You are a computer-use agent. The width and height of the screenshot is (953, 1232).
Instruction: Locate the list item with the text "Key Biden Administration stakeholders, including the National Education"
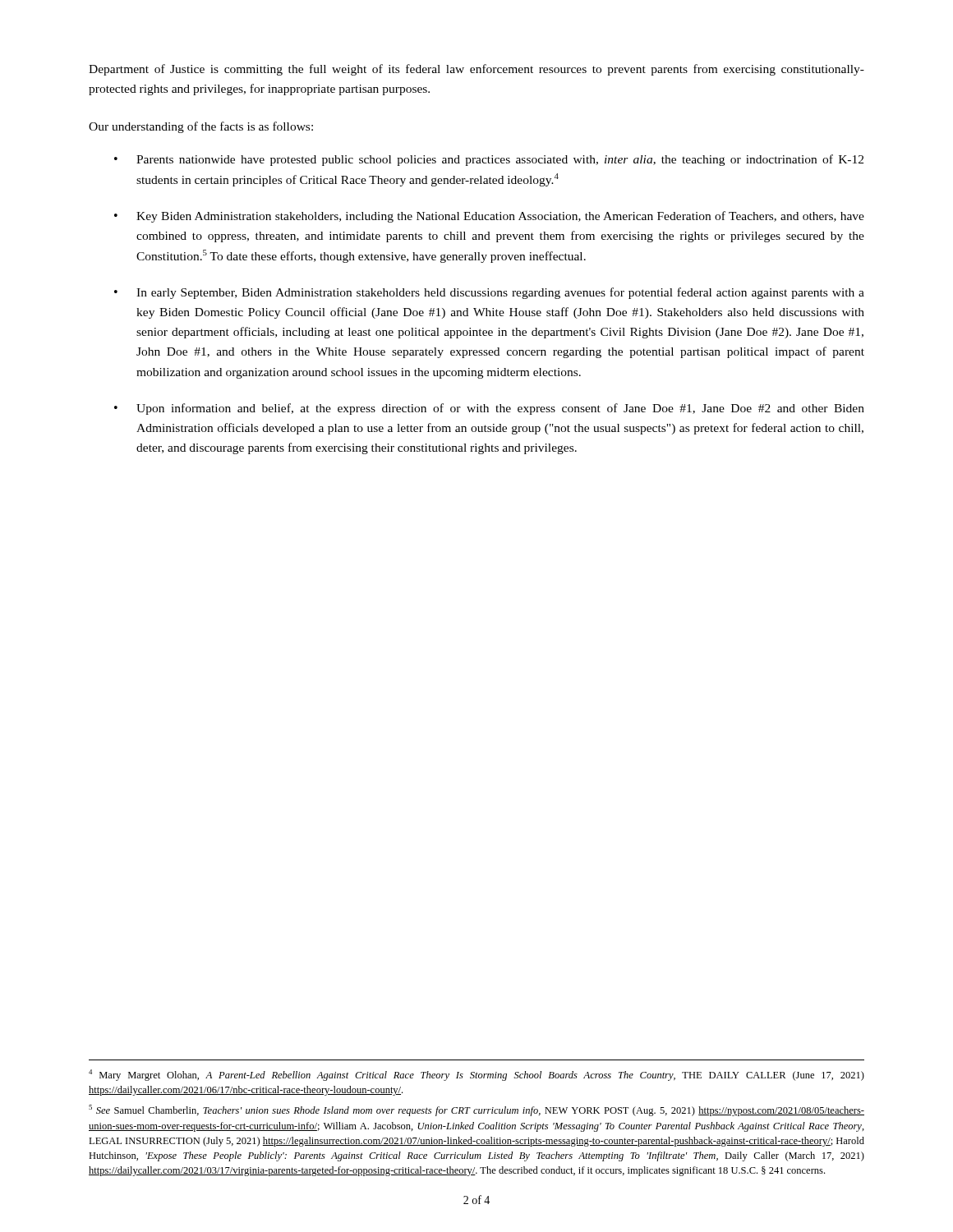coord(500,236)
